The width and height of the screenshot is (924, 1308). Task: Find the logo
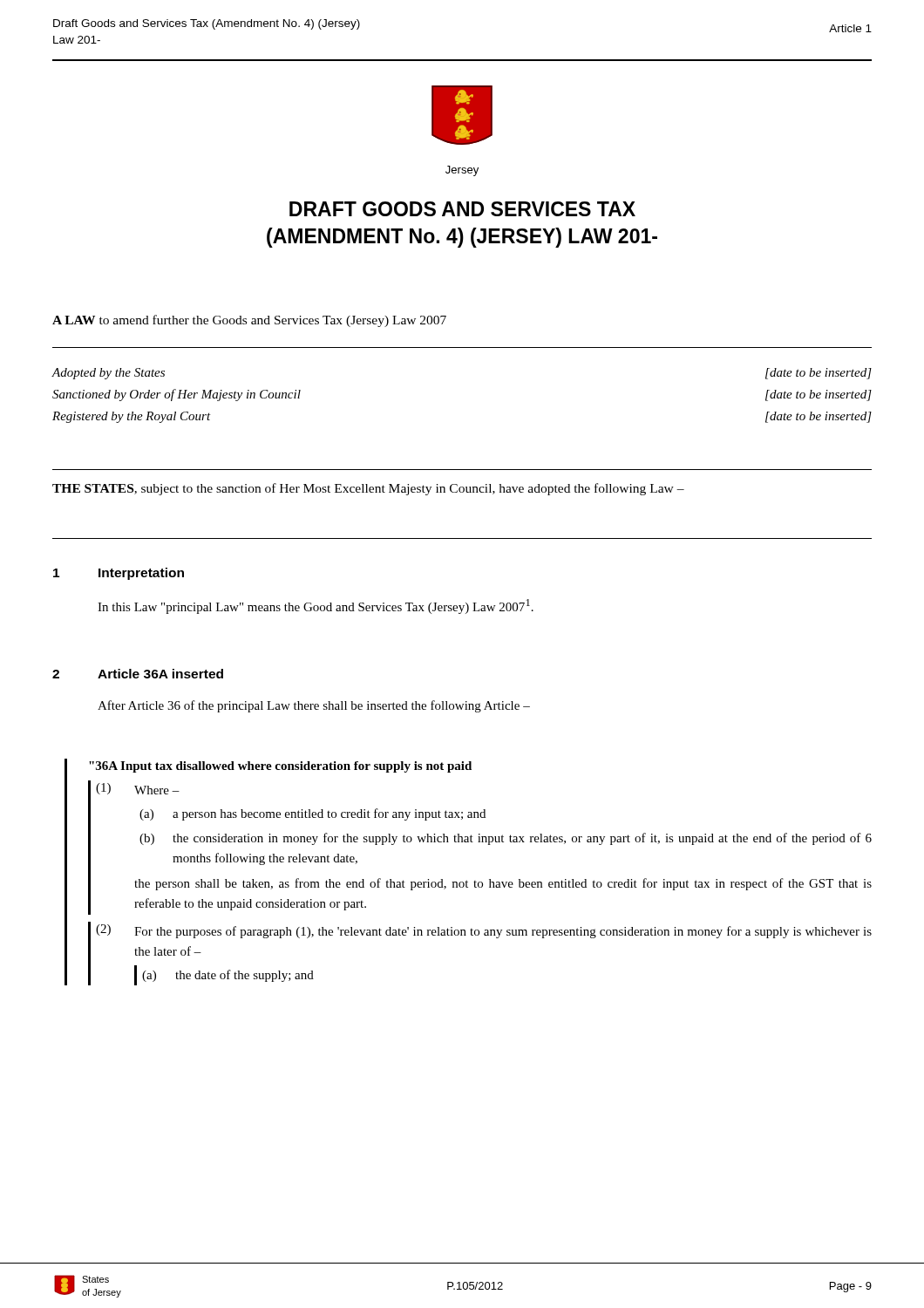tap(462, 127)
